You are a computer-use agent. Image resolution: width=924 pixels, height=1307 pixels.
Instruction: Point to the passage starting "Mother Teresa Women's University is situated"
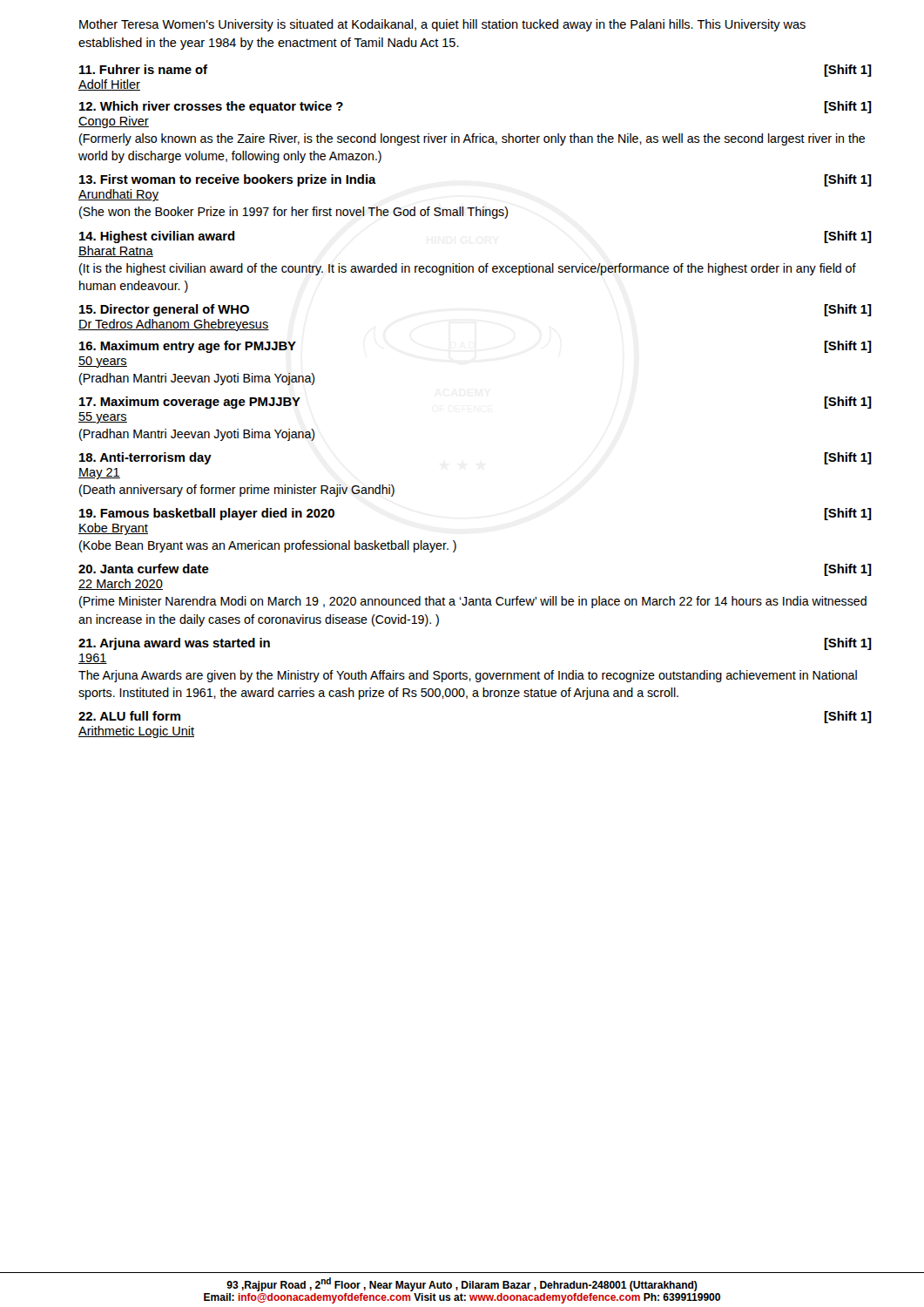[442, 34]
